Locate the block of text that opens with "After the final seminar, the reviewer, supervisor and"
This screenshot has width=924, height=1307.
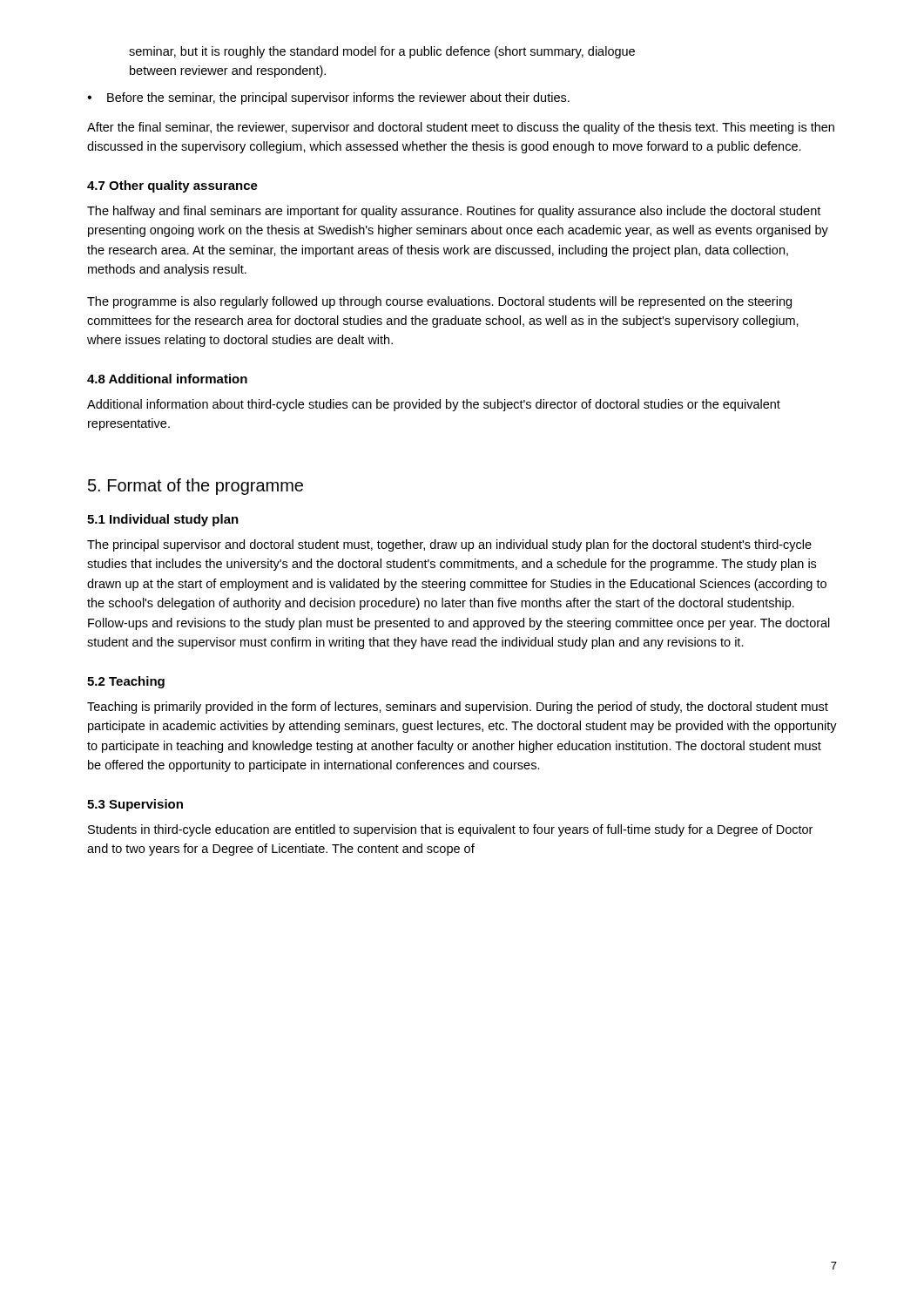[x=461, y=137]
